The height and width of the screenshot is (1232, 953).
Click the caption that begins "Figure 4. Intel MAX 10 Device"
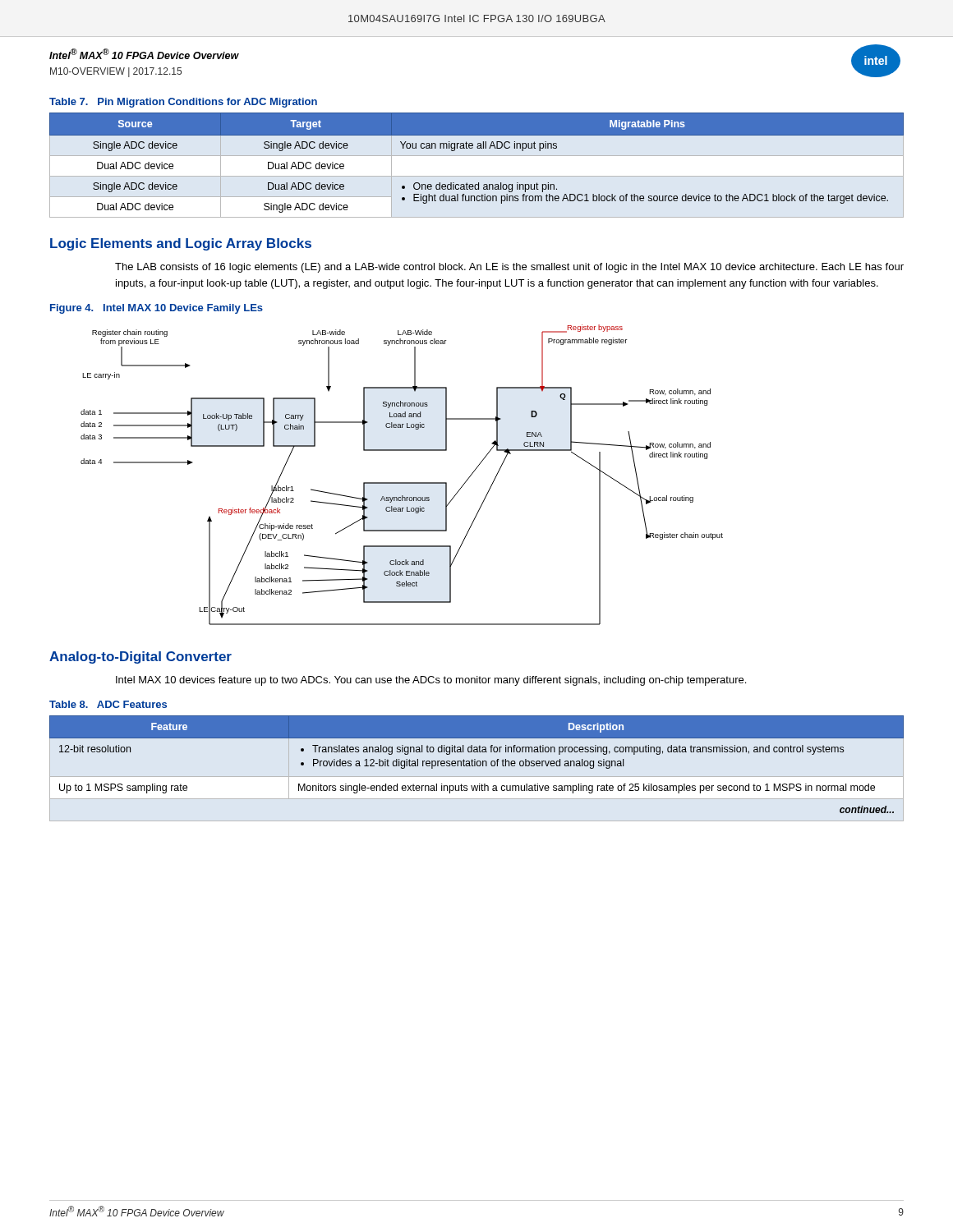point(156,308)
